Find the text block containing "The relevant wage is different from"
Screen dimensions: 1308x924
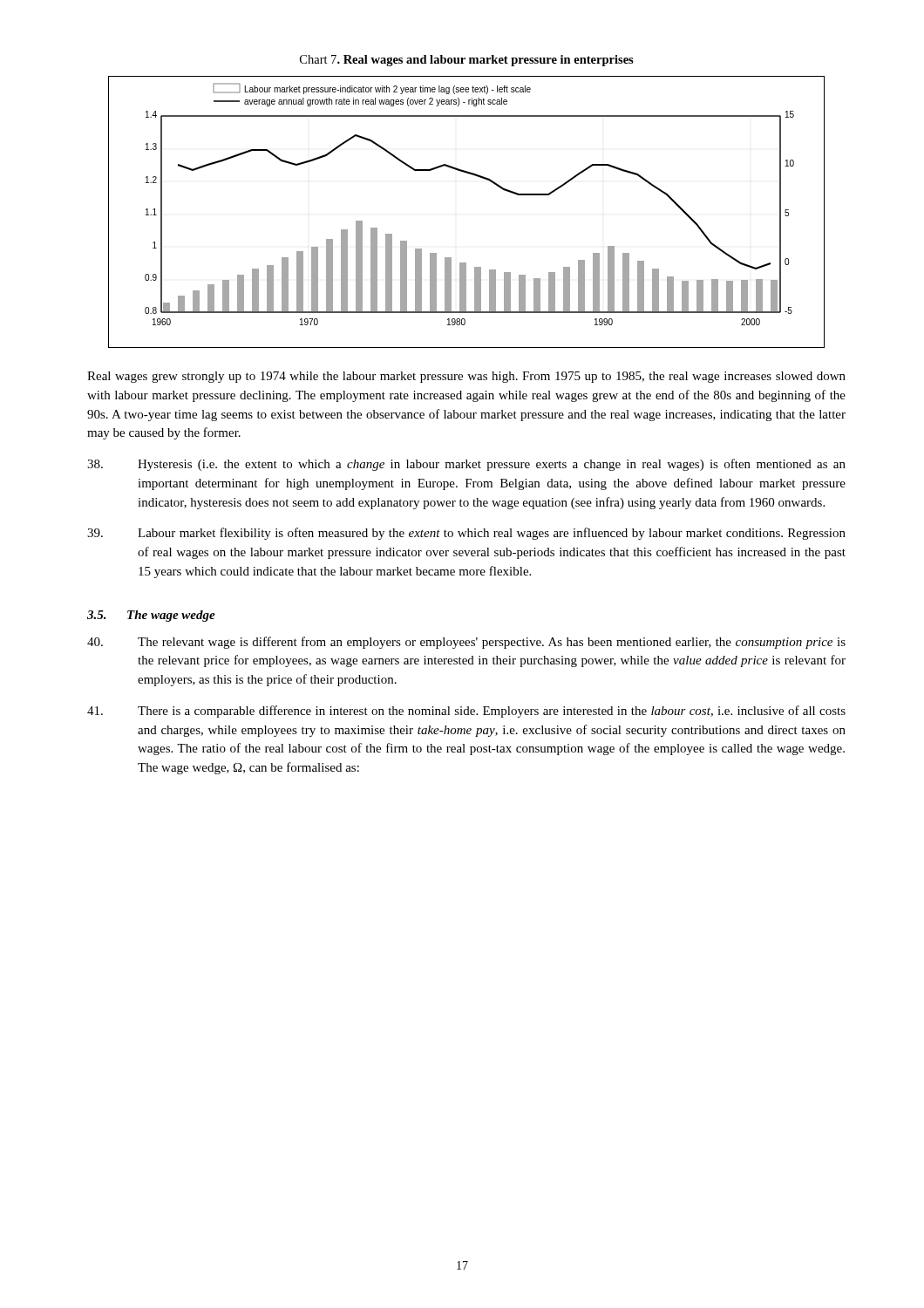pos(466,661)
